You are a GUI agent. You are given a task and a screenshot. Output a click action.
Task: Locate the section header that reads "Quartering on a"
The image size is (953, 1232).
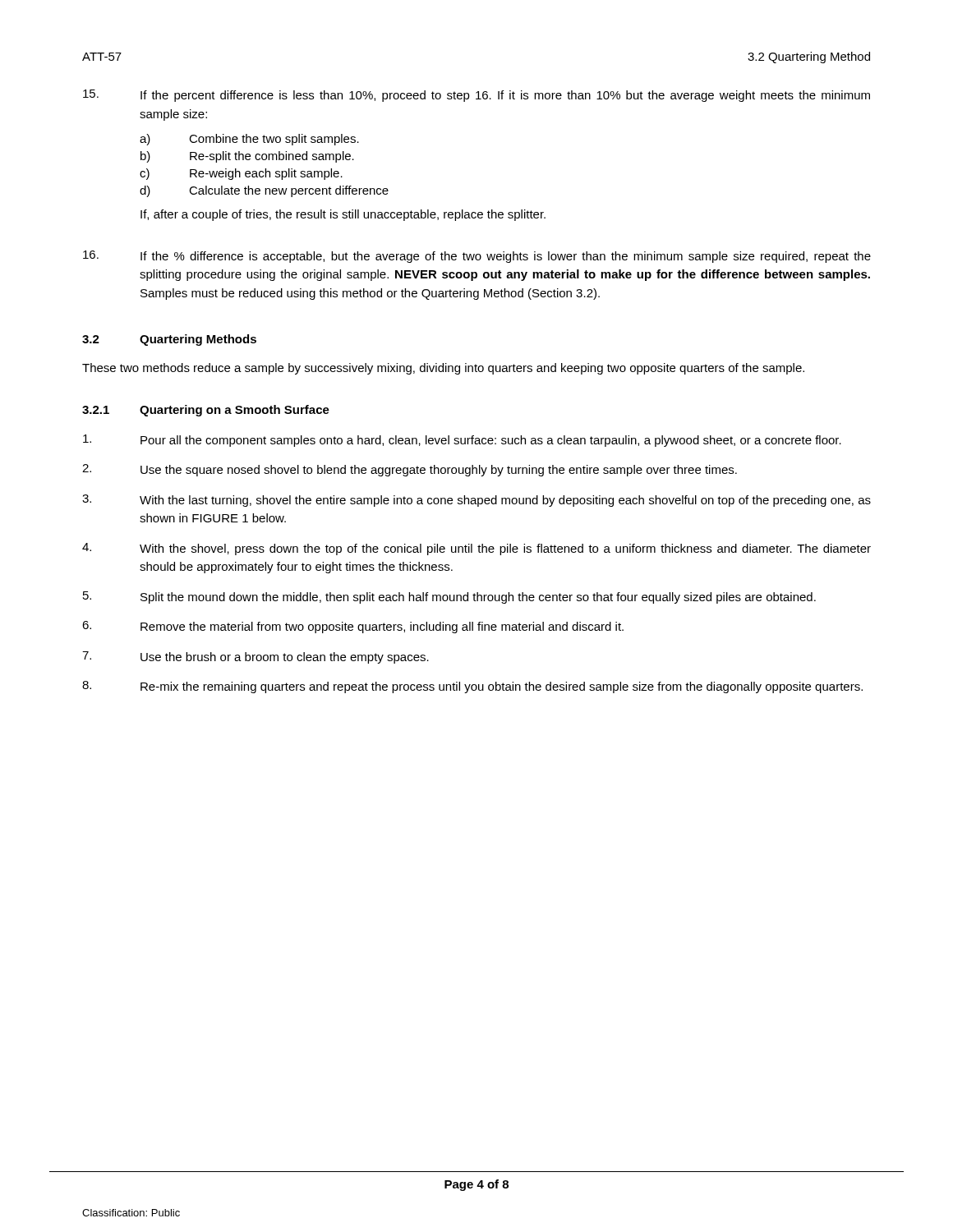pyautogui.click(x=235, y=409)
